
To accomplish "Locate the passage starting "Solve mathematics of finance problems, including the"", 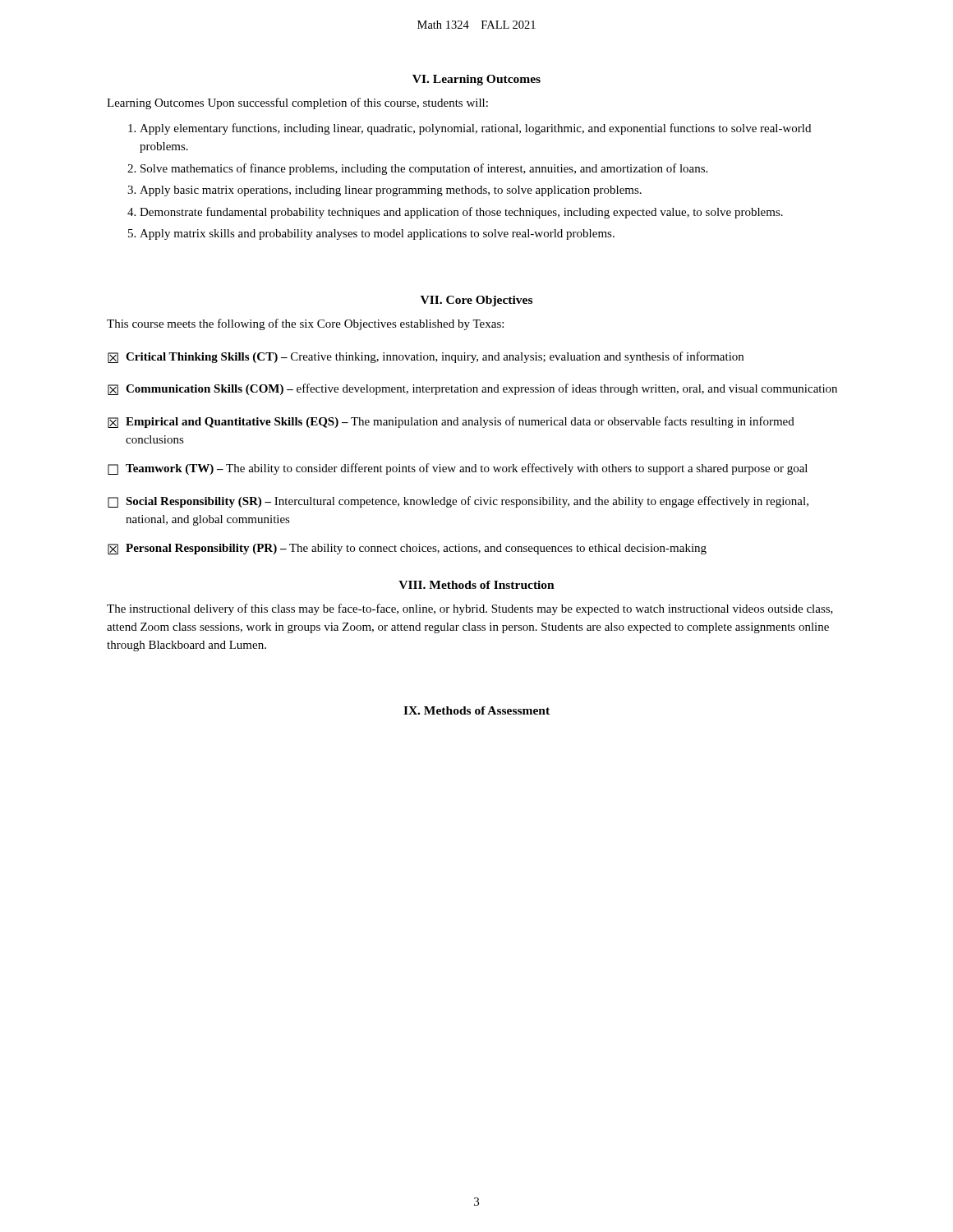I will 424,168.
